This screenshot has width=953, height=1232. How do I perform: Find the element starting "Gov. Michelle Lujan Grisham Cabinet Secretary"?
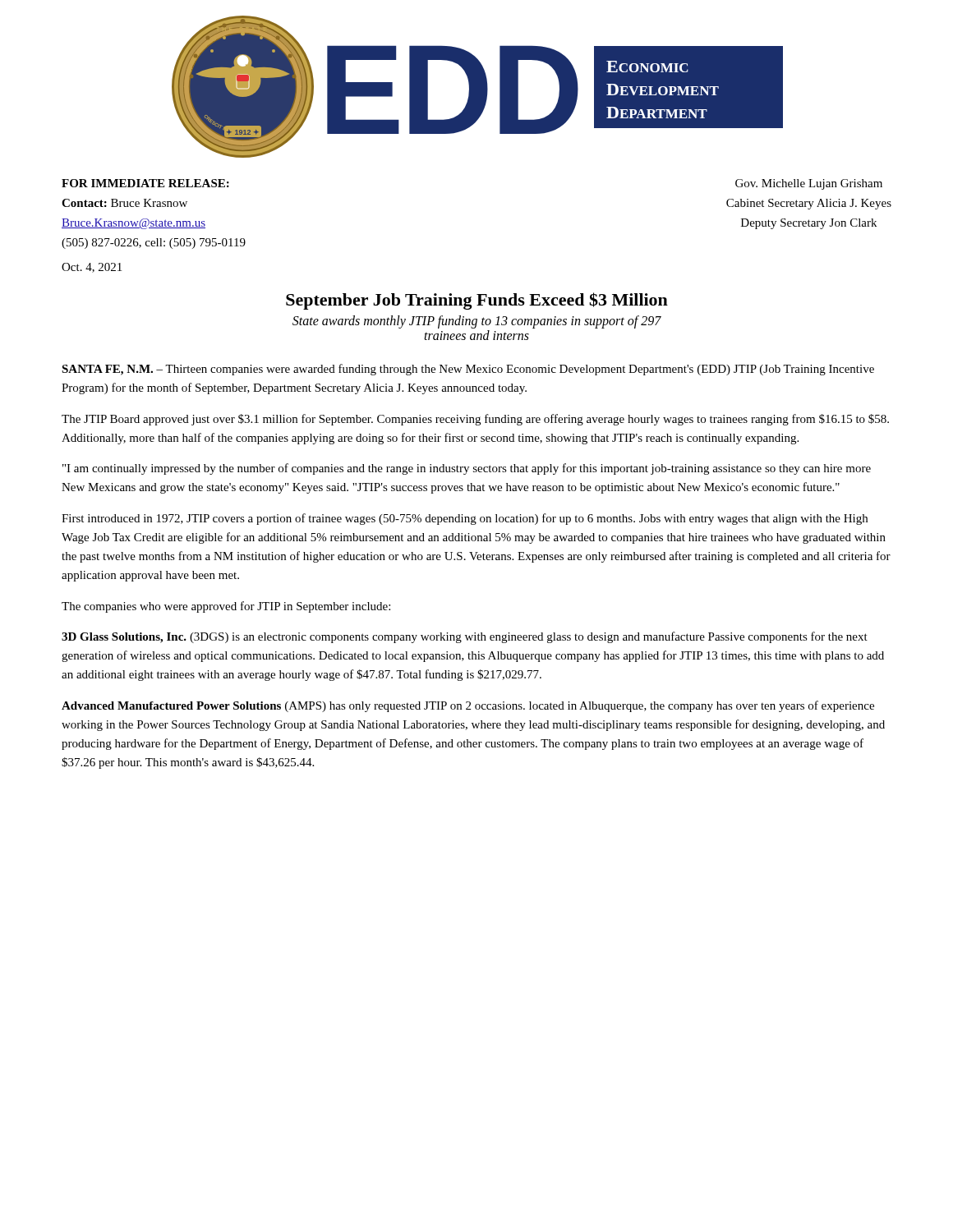(809, 203)
